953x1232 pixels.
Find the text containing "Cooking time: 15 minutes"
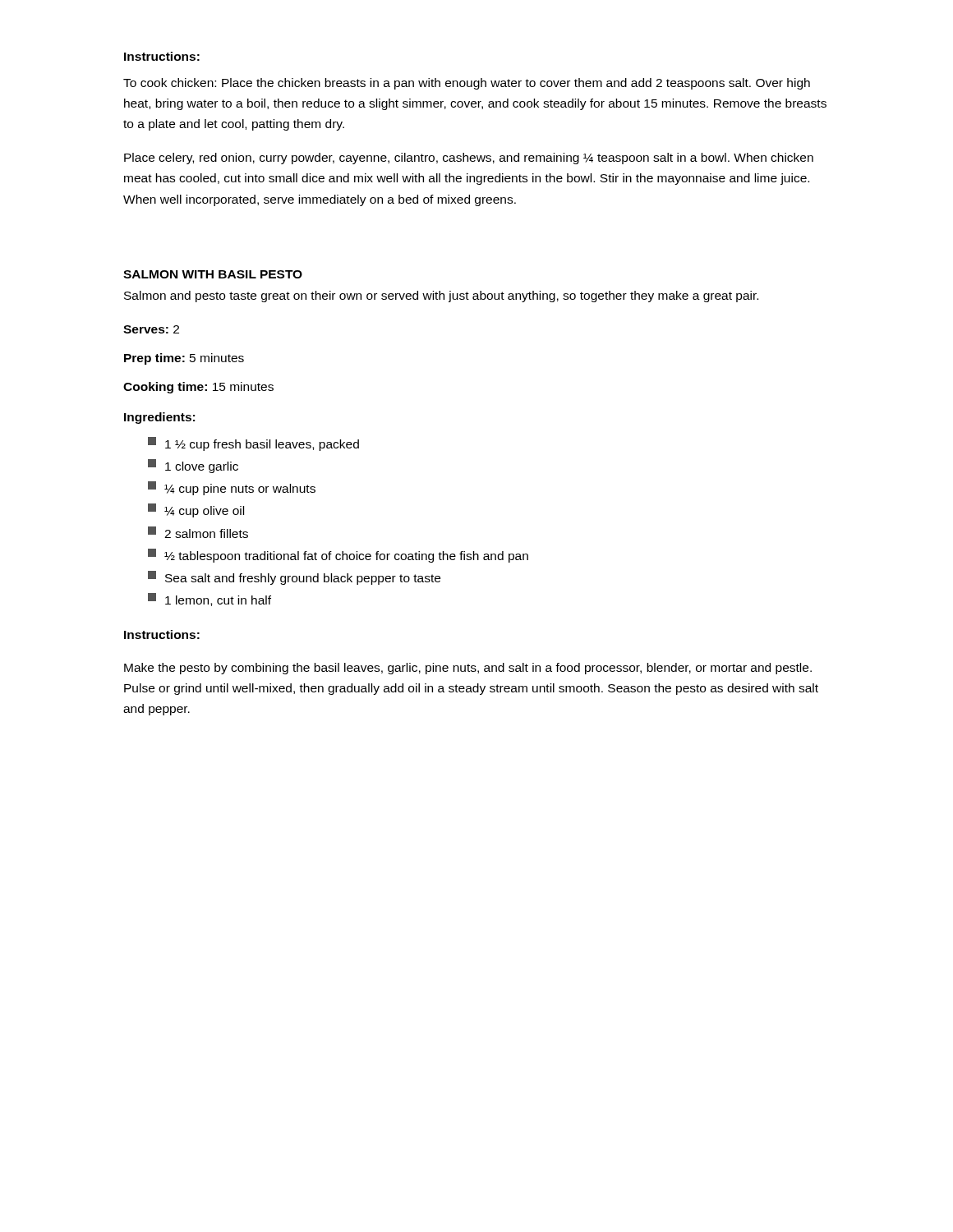(199, 386)
